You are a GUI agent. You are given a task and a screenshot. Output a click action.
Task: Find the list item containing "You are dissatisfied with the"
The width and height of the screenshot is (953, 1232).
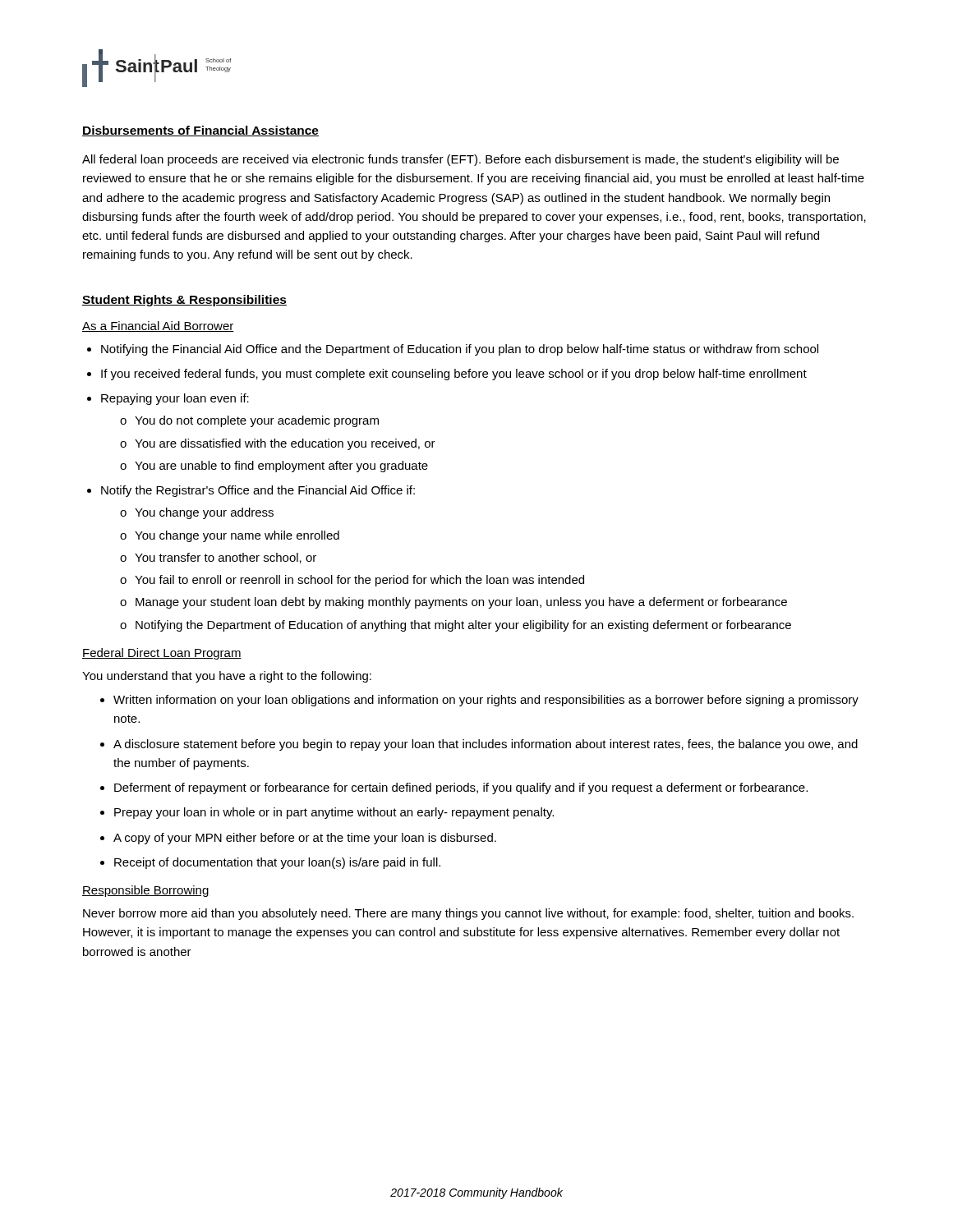click(x=285, y=443)
